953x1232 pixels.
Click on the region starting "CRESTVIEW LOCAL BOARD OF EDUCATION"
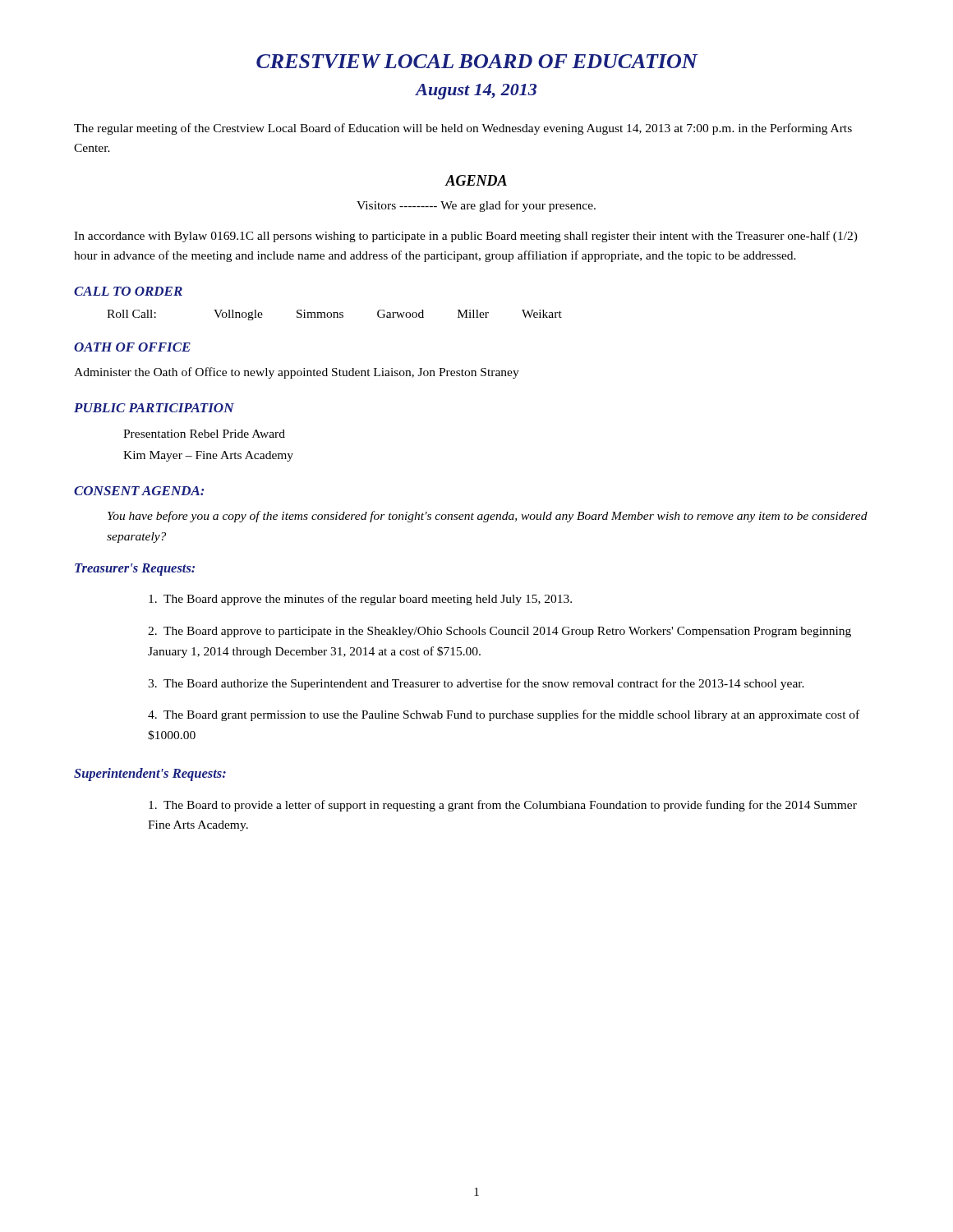476,61
